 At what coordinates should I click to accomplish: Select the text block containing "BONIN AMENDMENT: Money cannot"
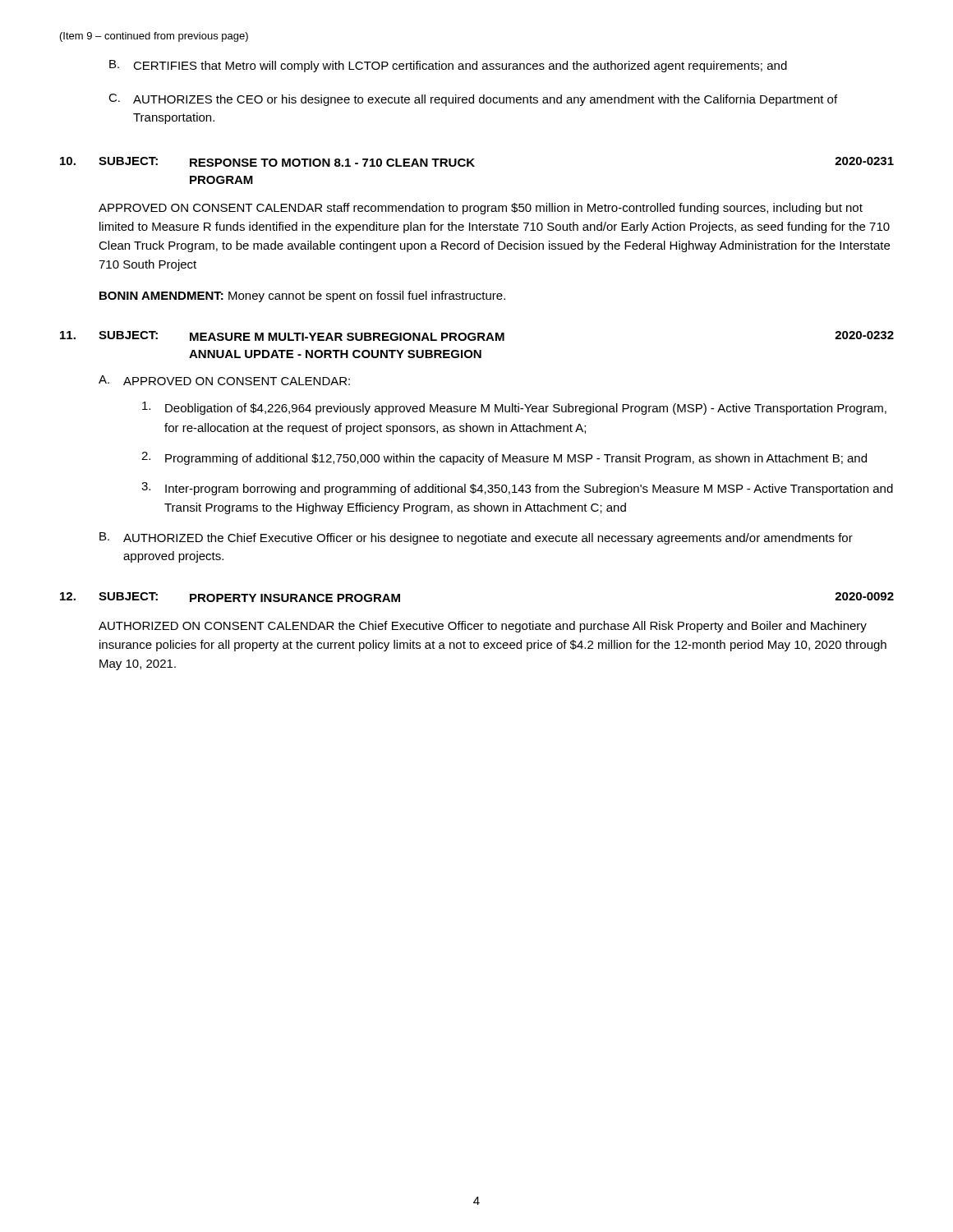tap(302, 295)
